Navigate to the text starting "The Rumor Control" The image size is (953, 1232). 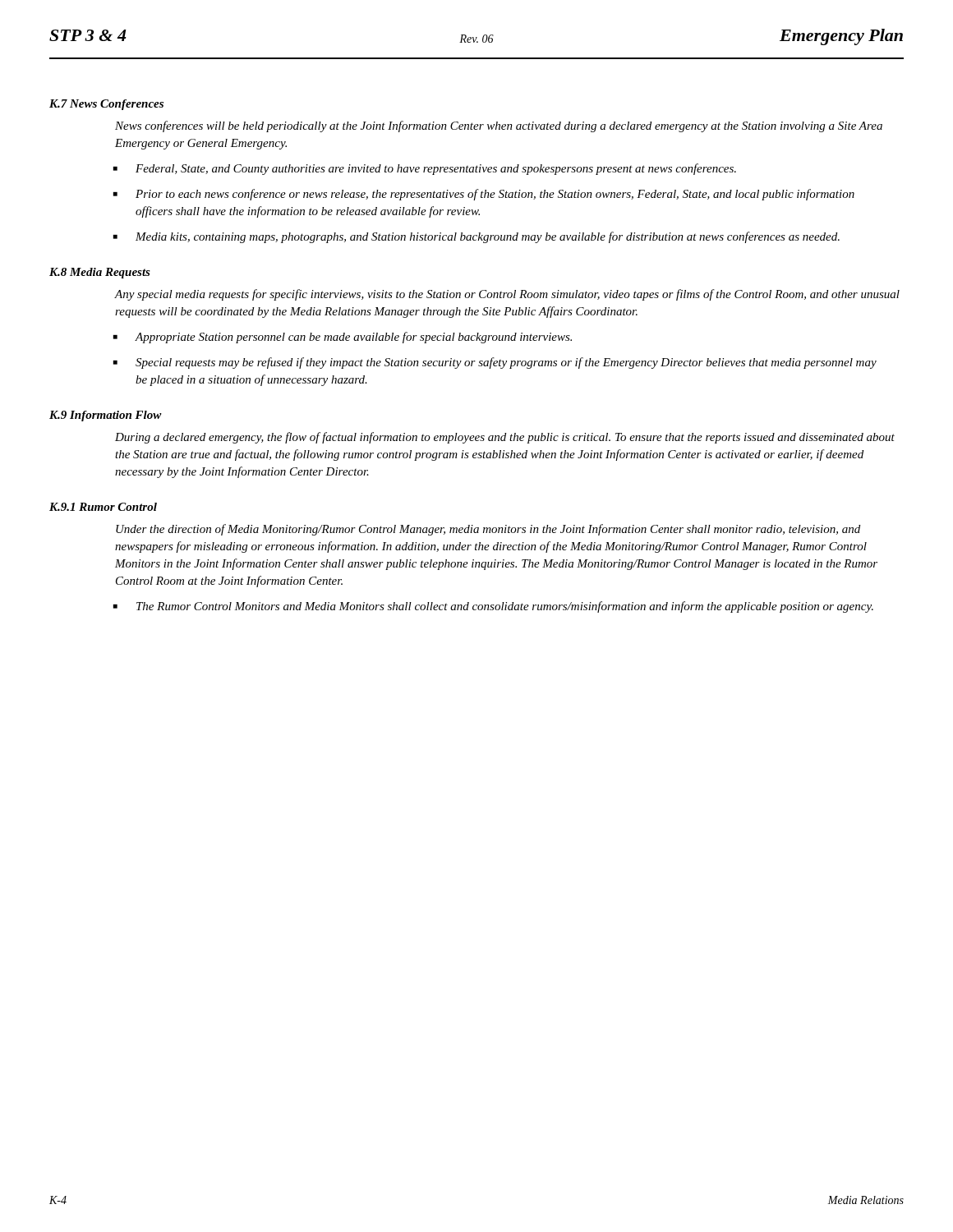click(x=505, y=606)
